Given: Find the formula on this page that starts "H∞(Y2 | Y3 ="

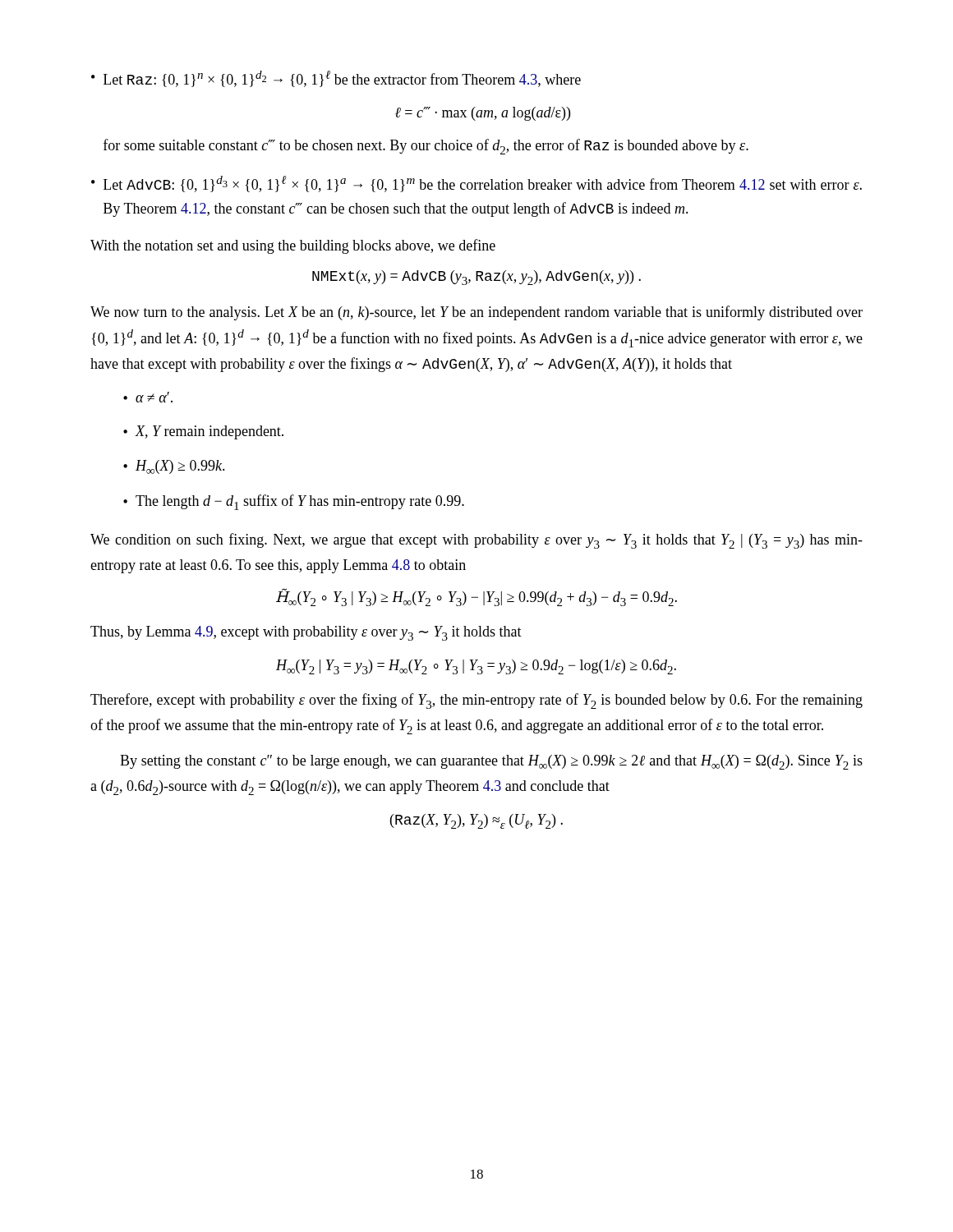Looking at the screenshot, I should 476,667.
